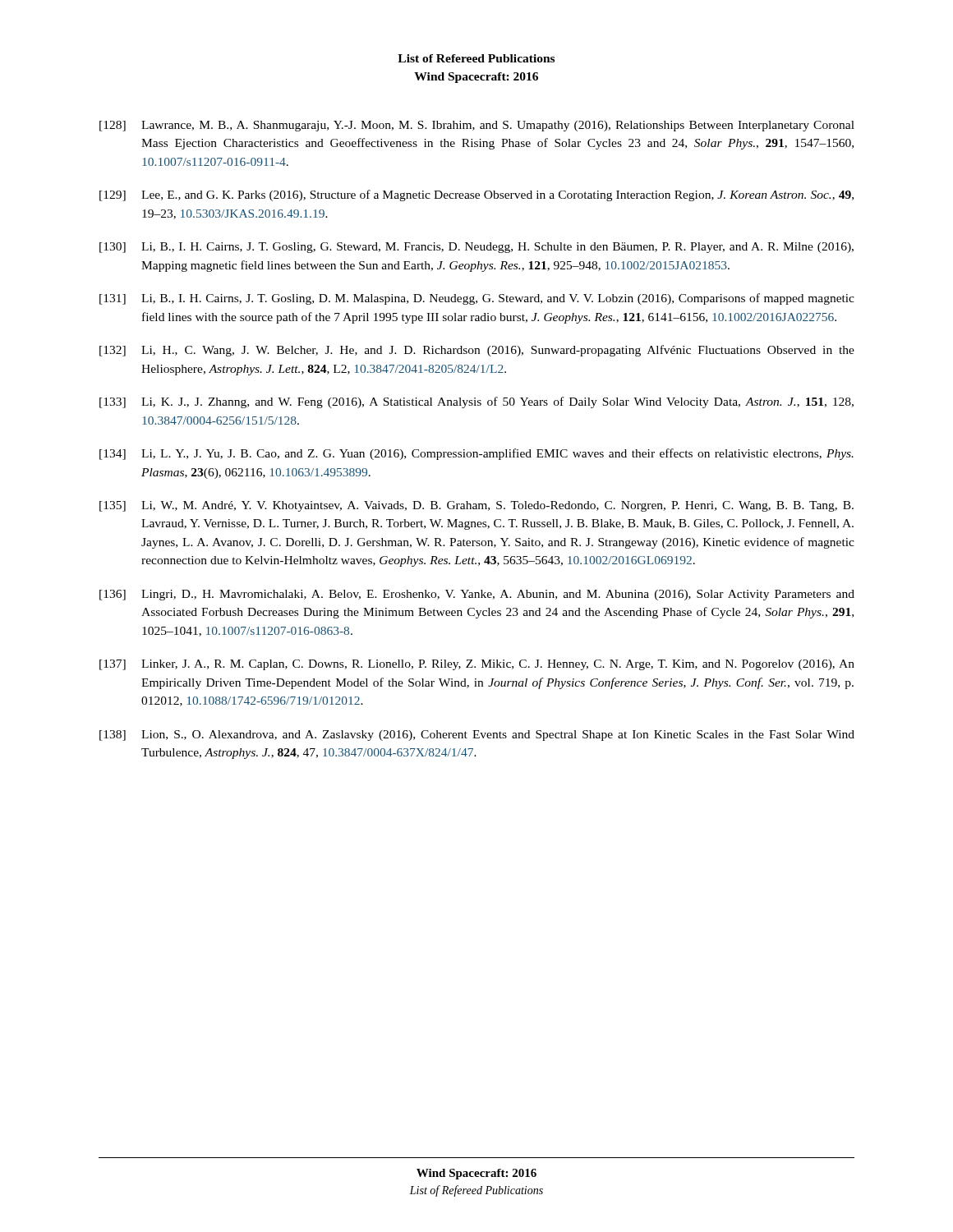The height and width of the screenshot is (1232, 953).
Task: Find the list item that reads "[138] Lion, S., O. Alexandrova,"
Action: tap(476, 743)
